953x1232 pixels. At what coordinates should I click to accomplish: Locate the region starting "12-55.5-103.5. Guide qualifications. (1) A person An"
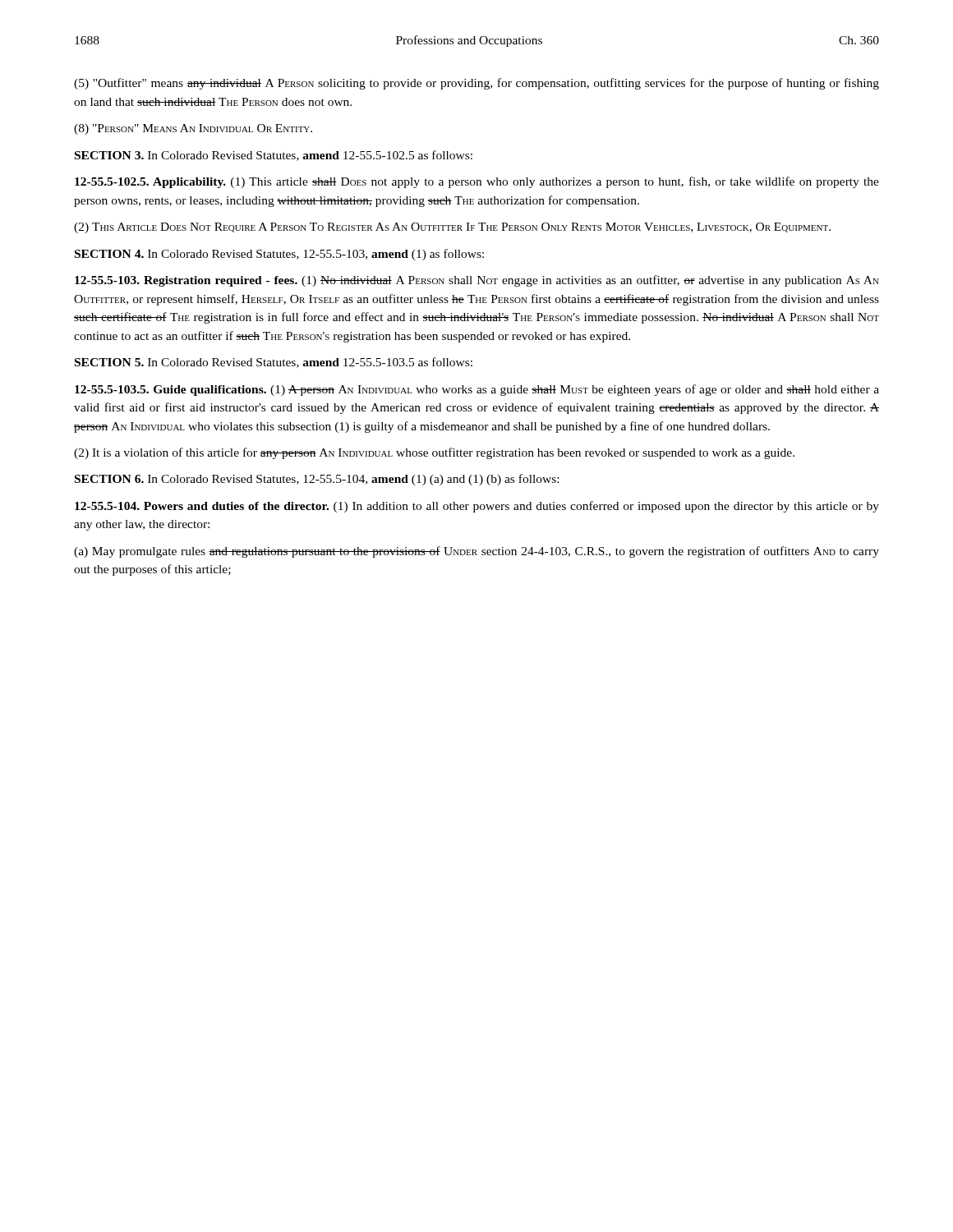click(476, 408)
